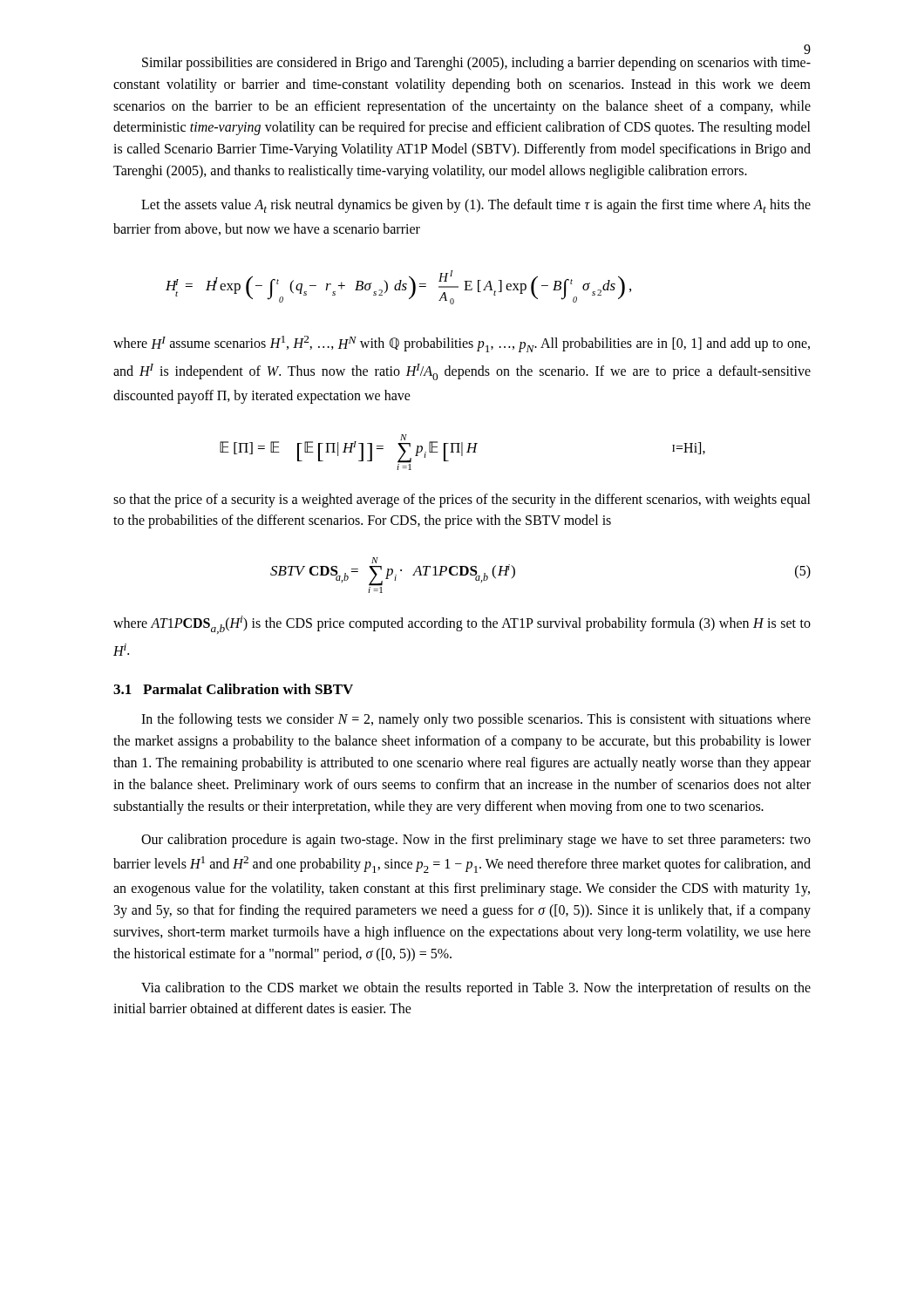This screenshot has width=924, height=1308.
Task: Locate the text block containing "Similar possibilities are considered in"
Action: pos(462,117)
